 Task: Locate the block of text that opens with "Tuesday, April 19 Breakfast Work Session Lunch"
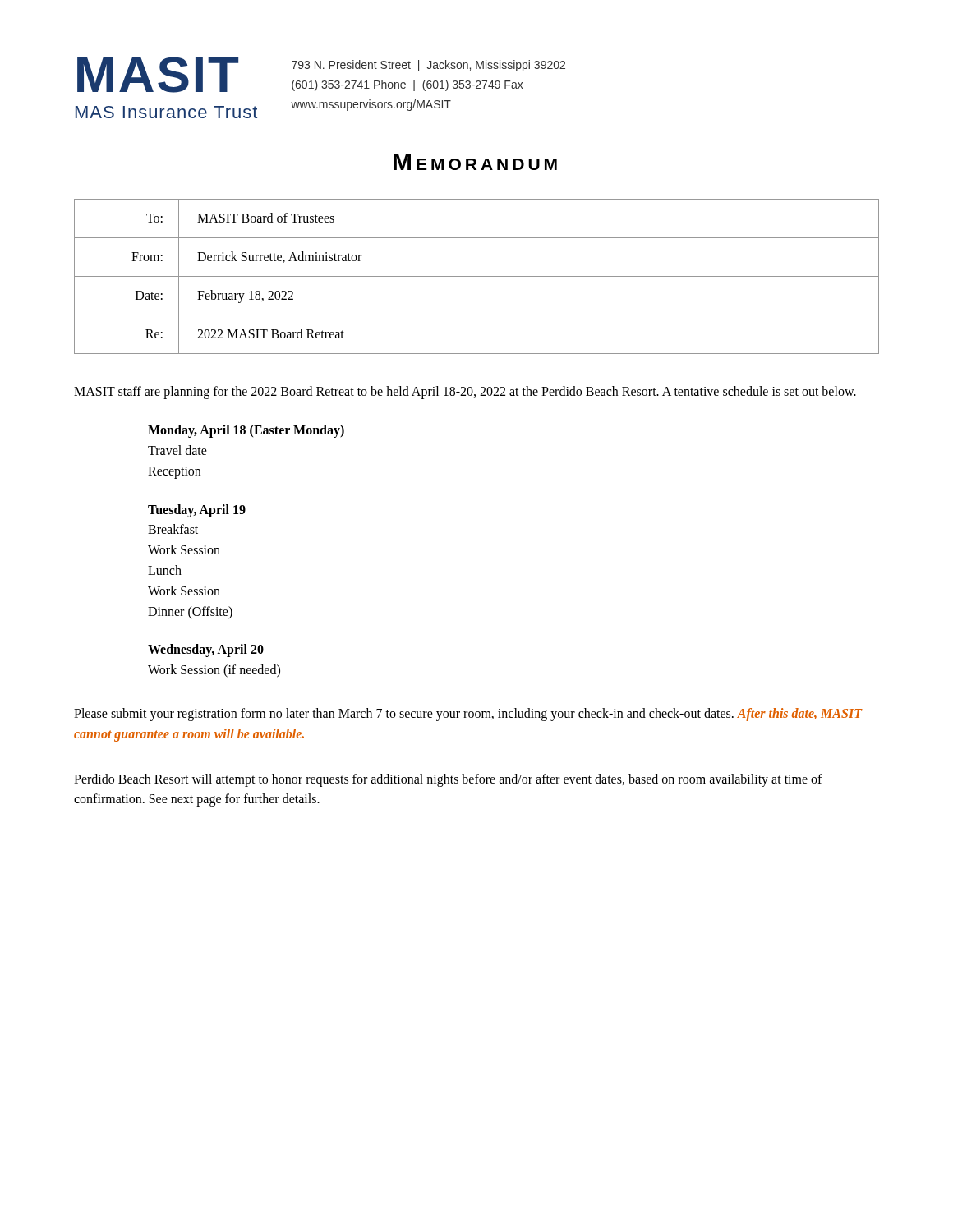tap(197, 511)
